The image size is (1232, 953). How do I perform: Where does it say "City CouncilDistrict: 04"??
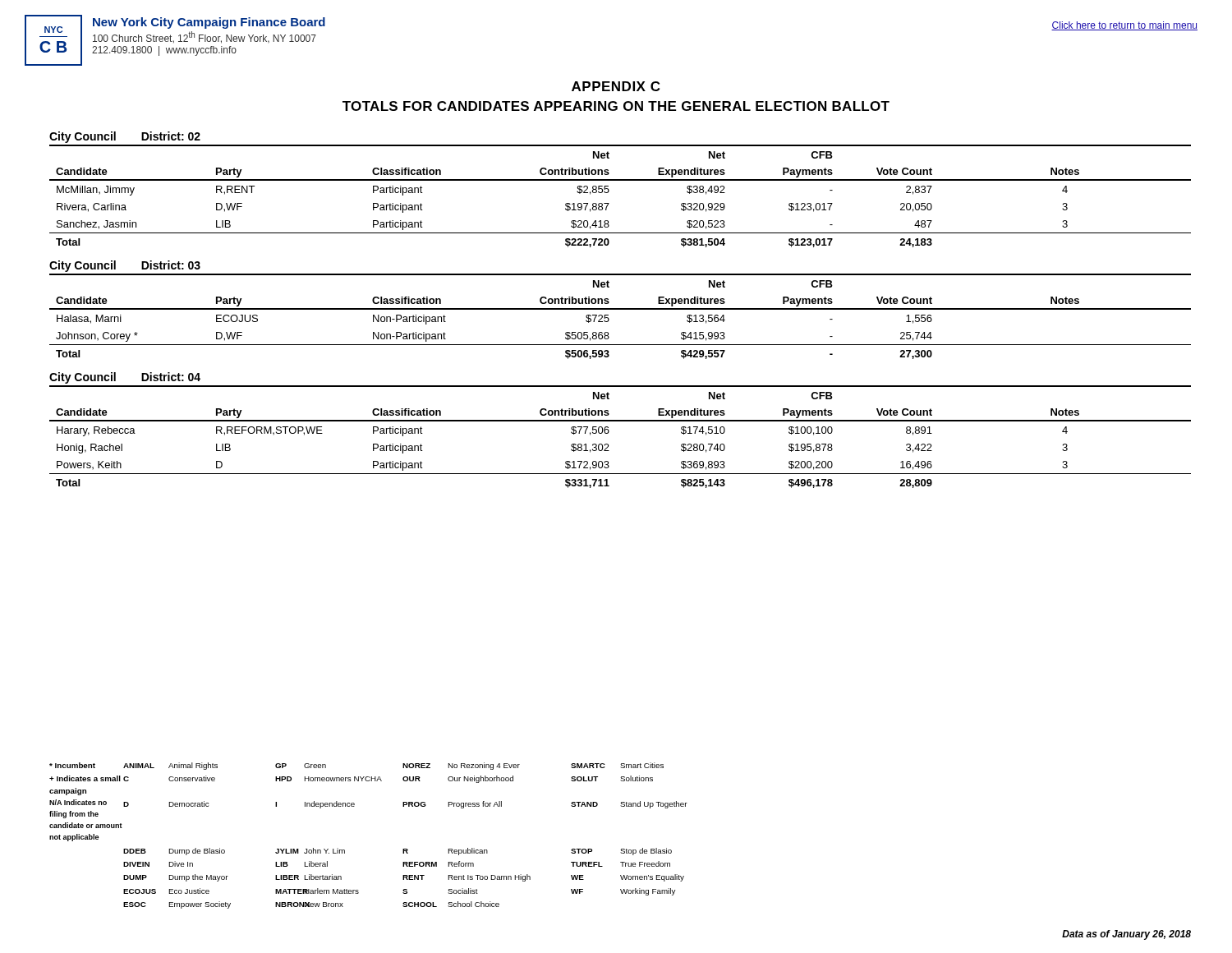[x=125, y=377]
